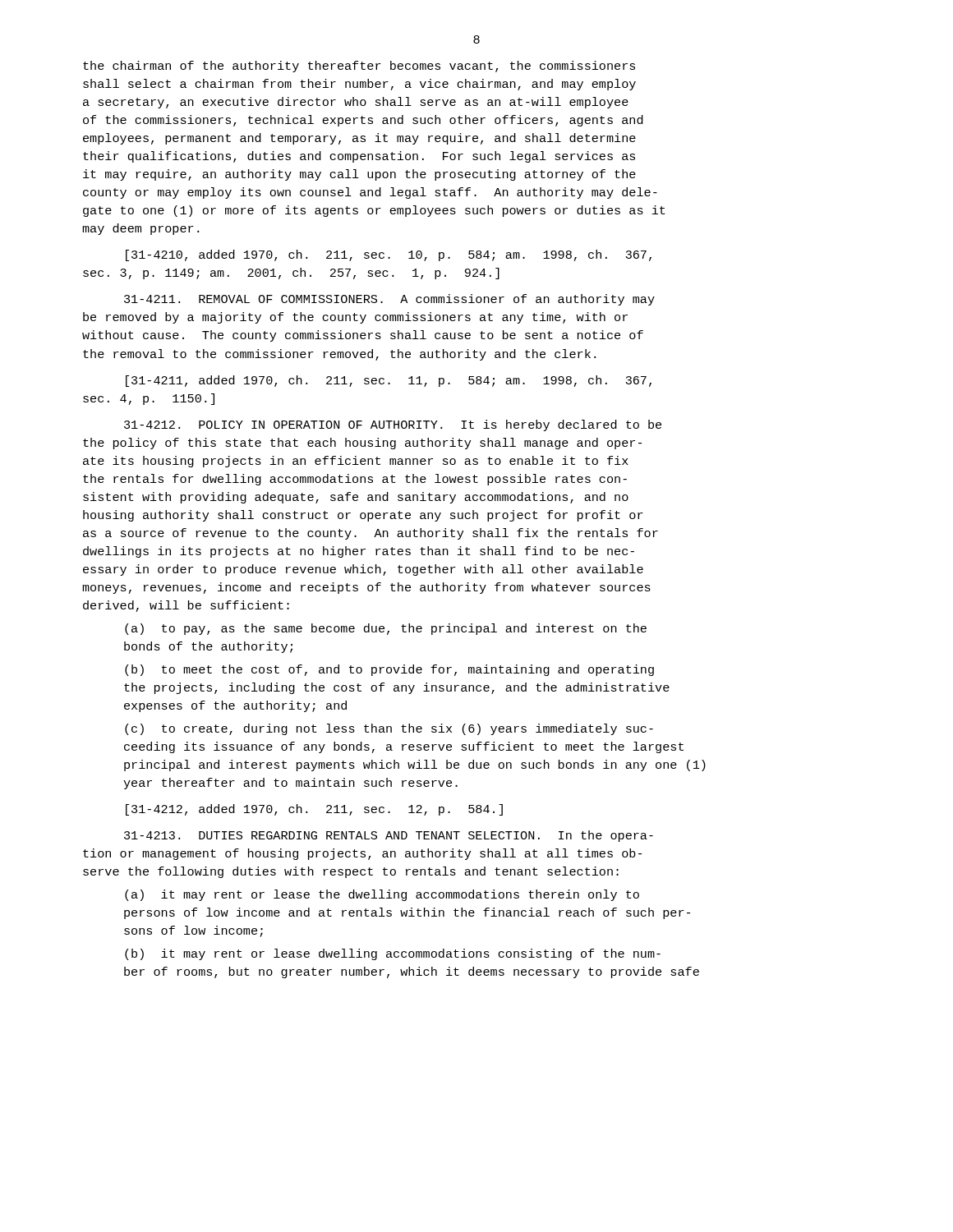Point to the text block starting "(a) it may rent or lease"
This screenshot has width=953, height=1232.
pos(408,914)
